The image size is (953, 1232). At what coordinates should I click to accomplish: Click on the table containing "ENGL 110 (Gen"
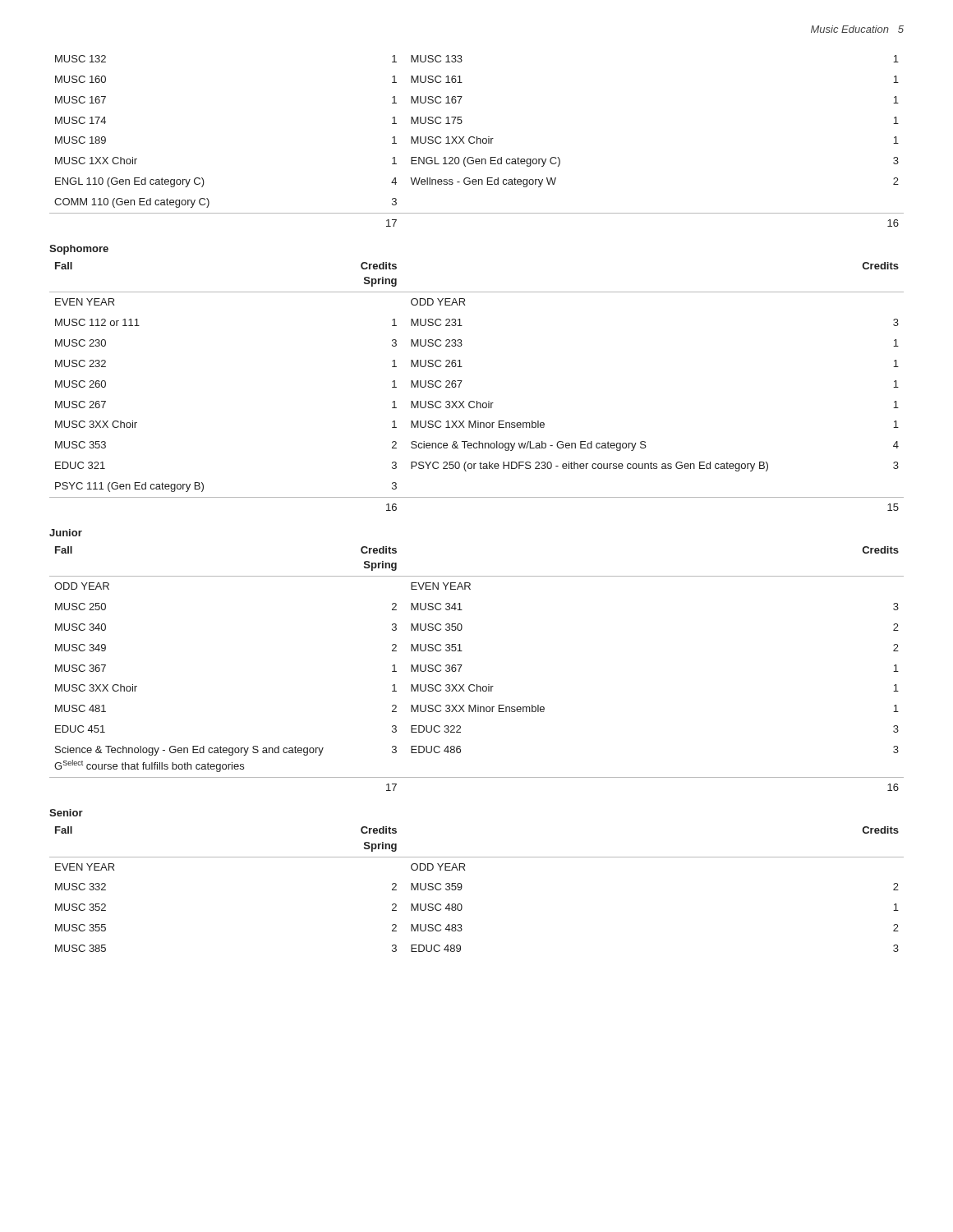pos(476,141)
